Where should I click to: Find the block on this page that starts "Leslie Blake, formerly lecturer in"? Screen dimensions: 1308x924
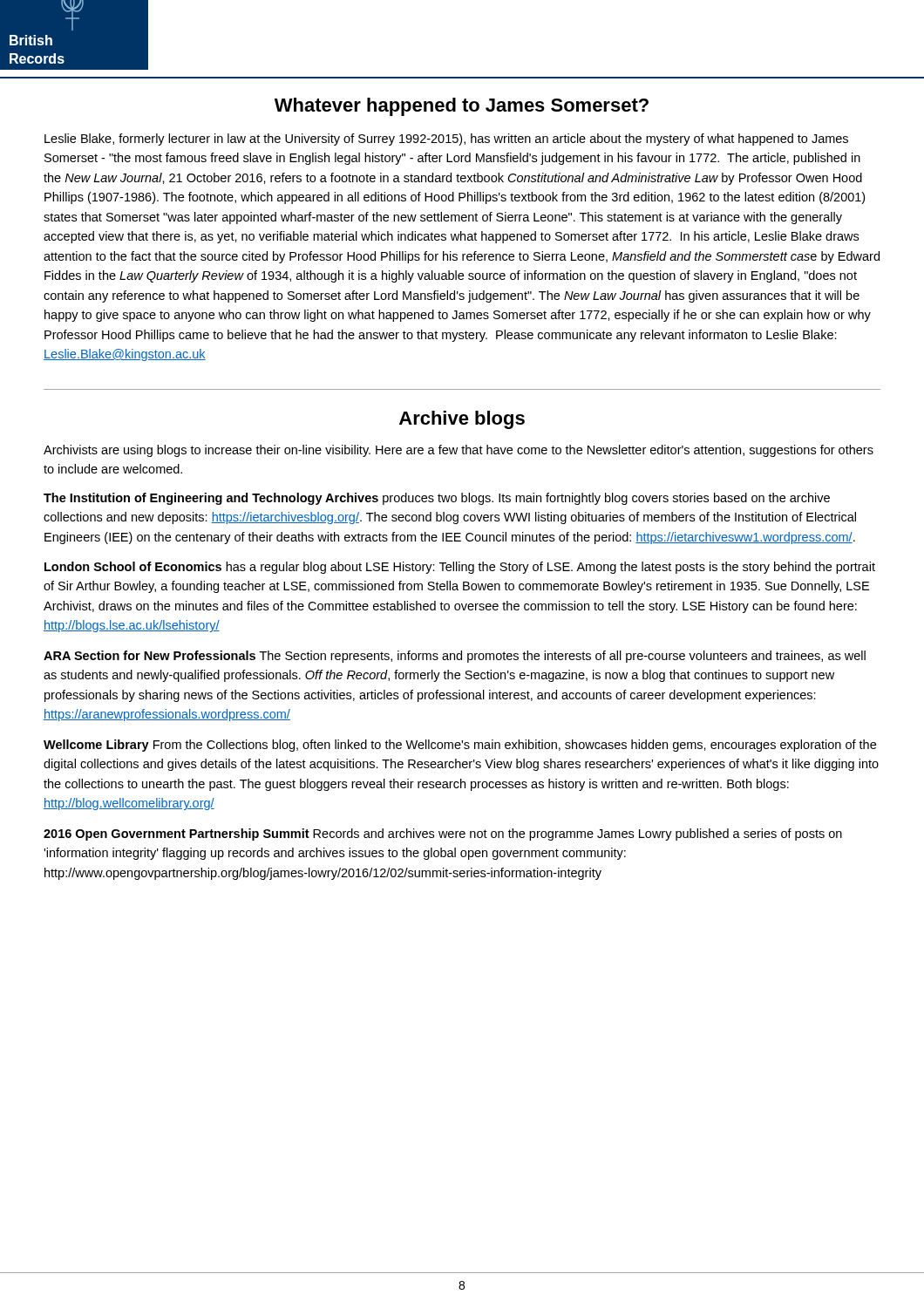click(462, 246)
